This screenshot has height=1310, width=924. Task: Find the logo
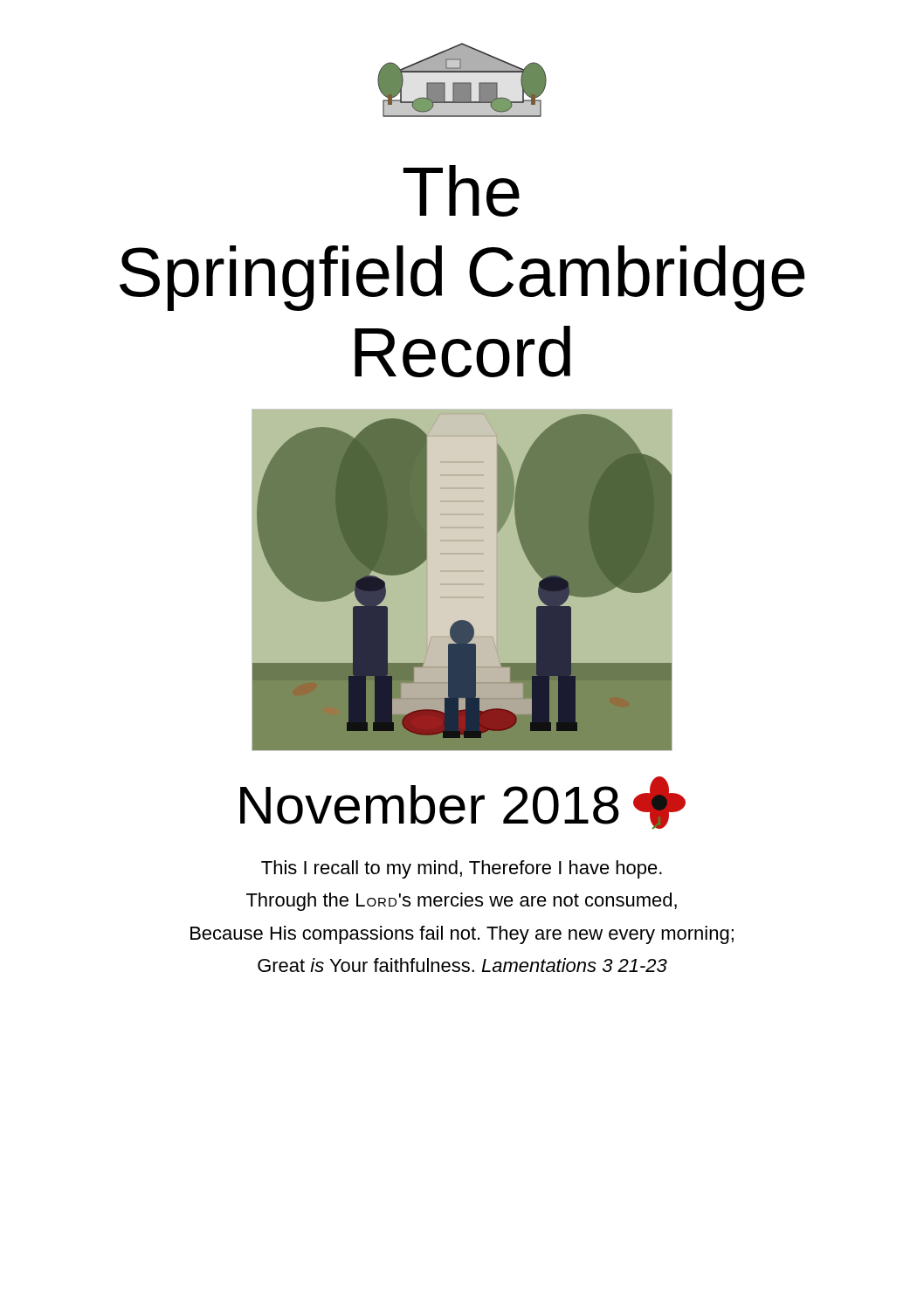tap(462, 72)
